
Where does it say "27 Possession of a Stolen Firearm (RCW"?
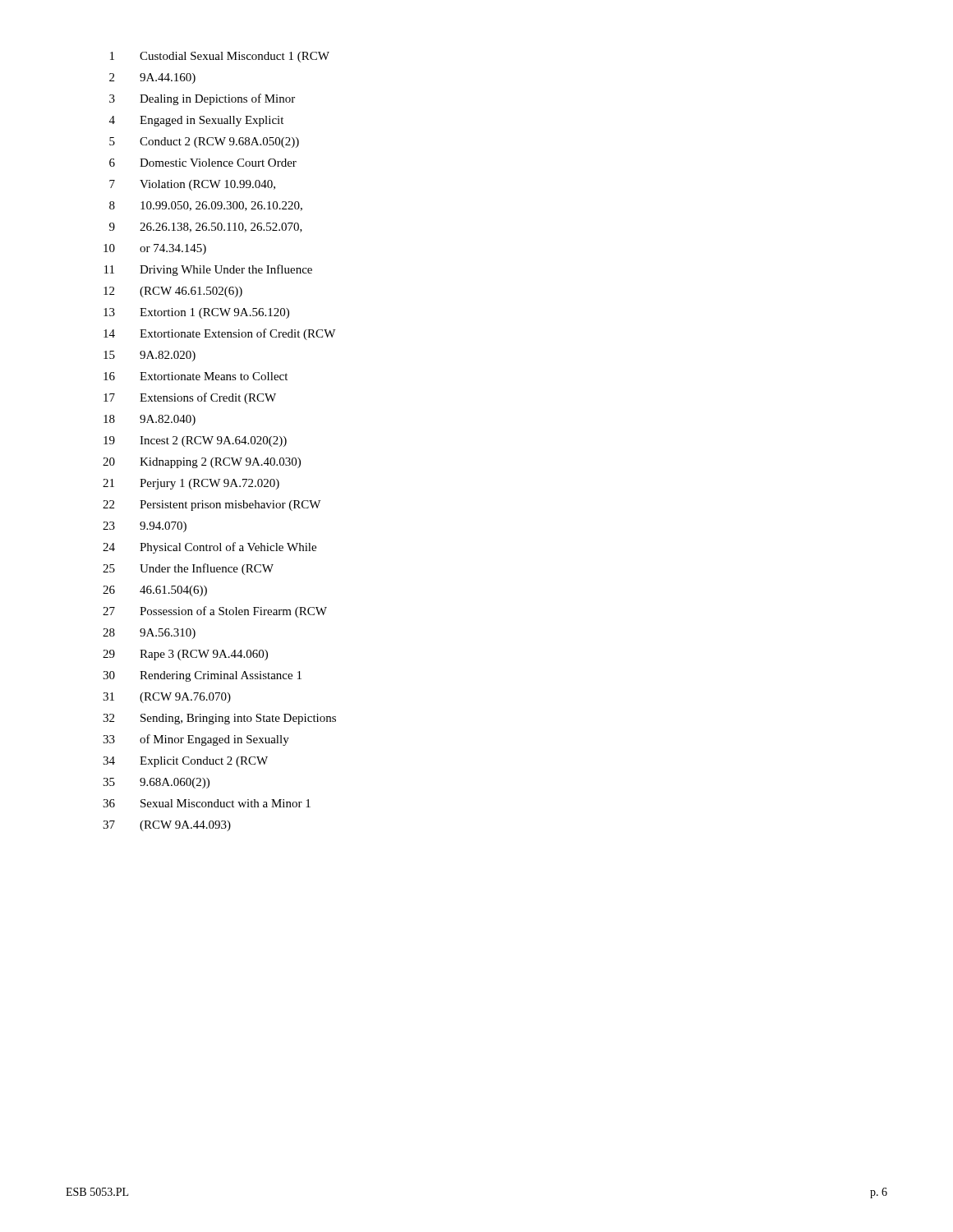click(196, 612)
